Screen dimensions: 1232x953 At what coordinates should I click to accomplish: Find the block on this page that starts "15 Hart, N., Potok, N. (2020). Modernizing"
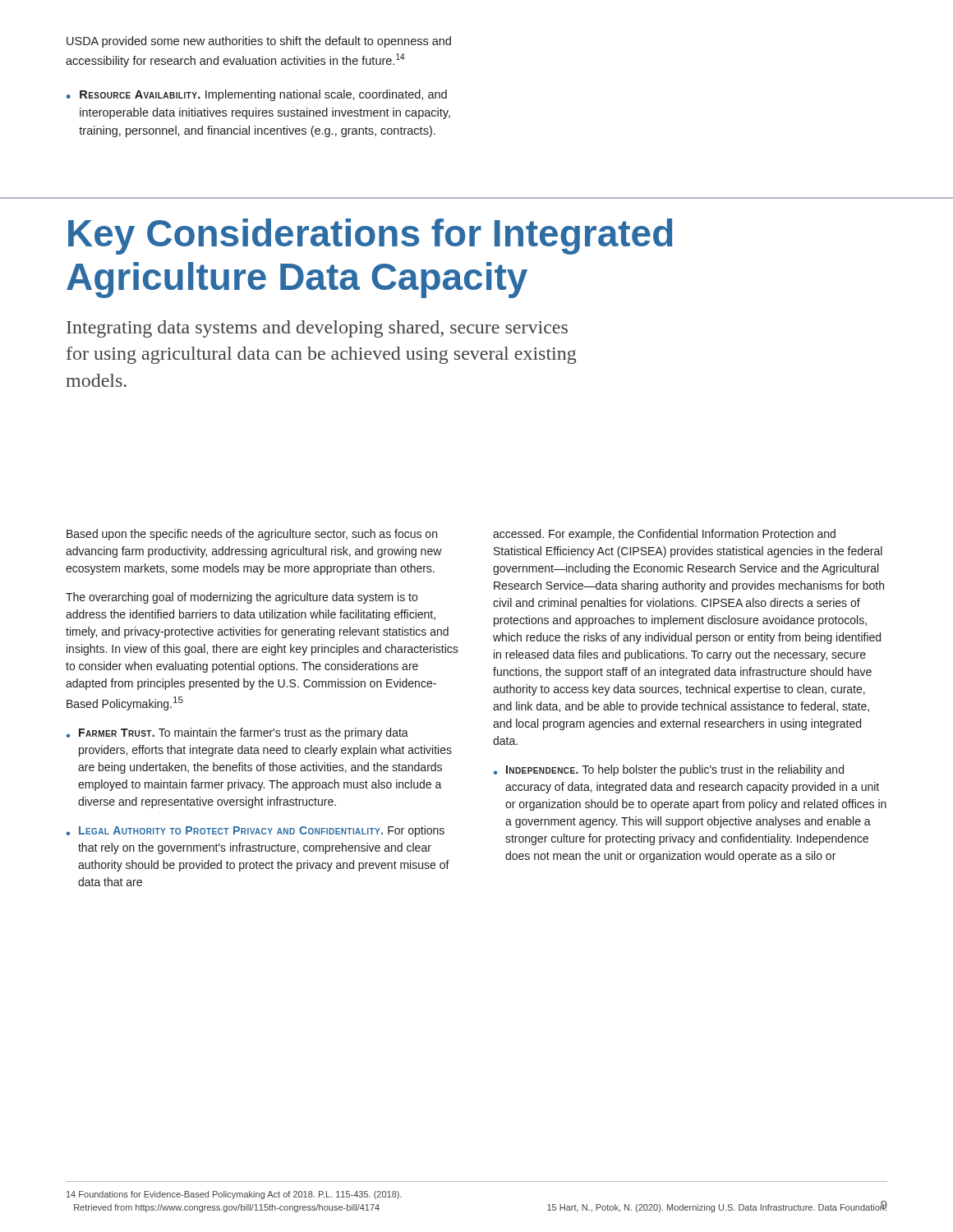[x=717, y=1207]
